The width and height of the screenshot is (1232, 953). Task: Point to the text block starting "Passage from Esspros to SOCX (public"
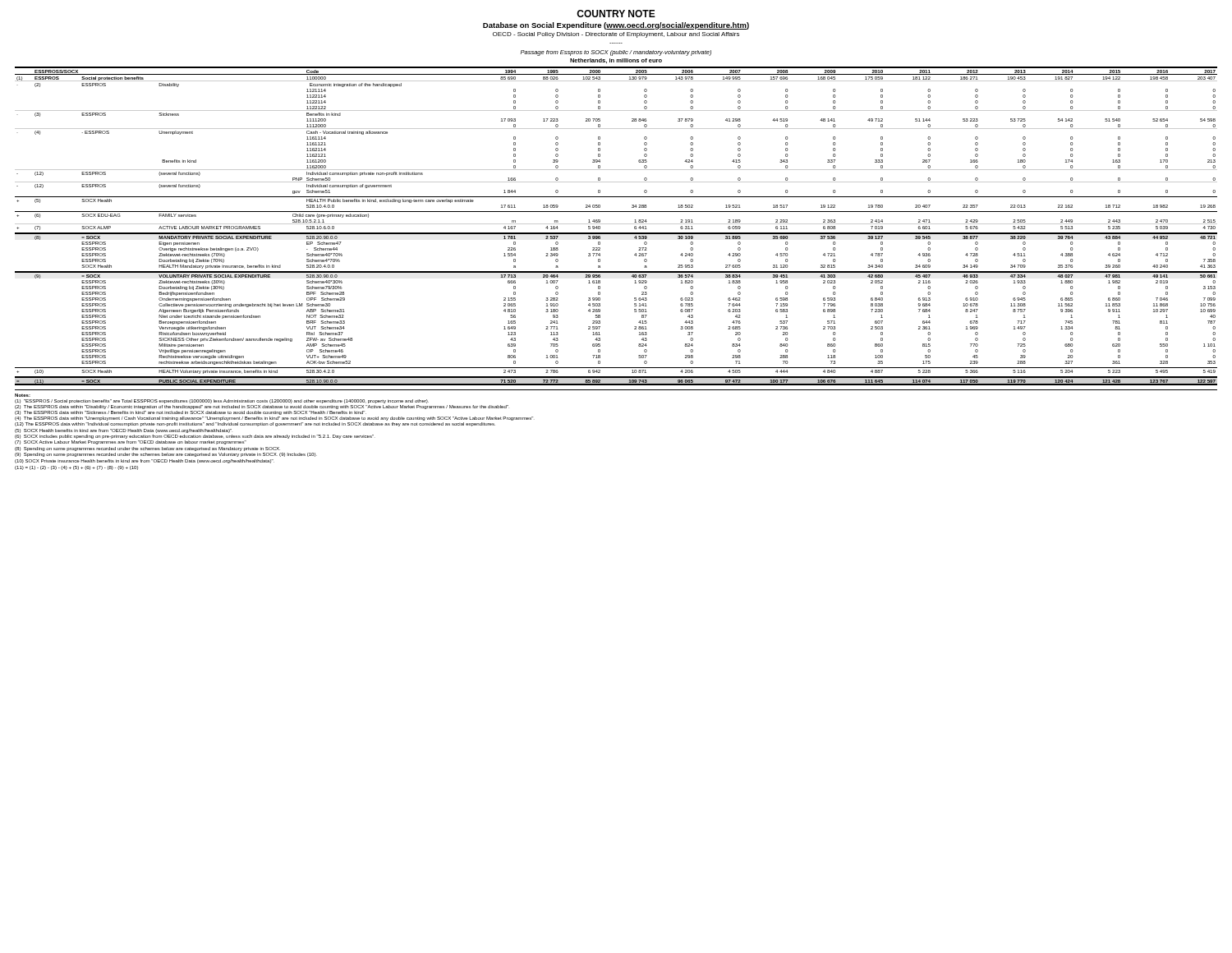click(x=616, y=52)
